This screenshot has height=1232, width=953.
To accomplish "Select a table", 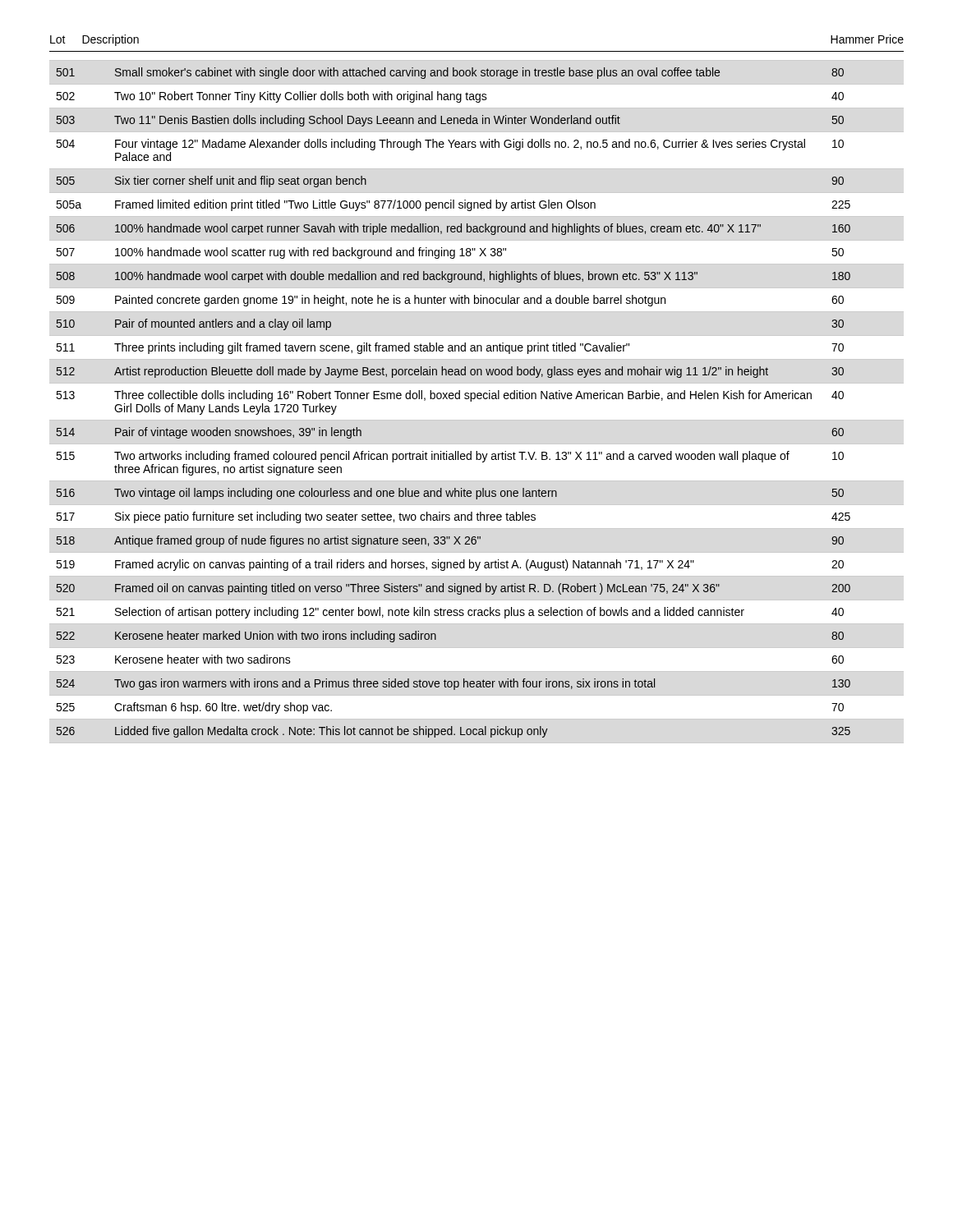I will tap(476, 402).
